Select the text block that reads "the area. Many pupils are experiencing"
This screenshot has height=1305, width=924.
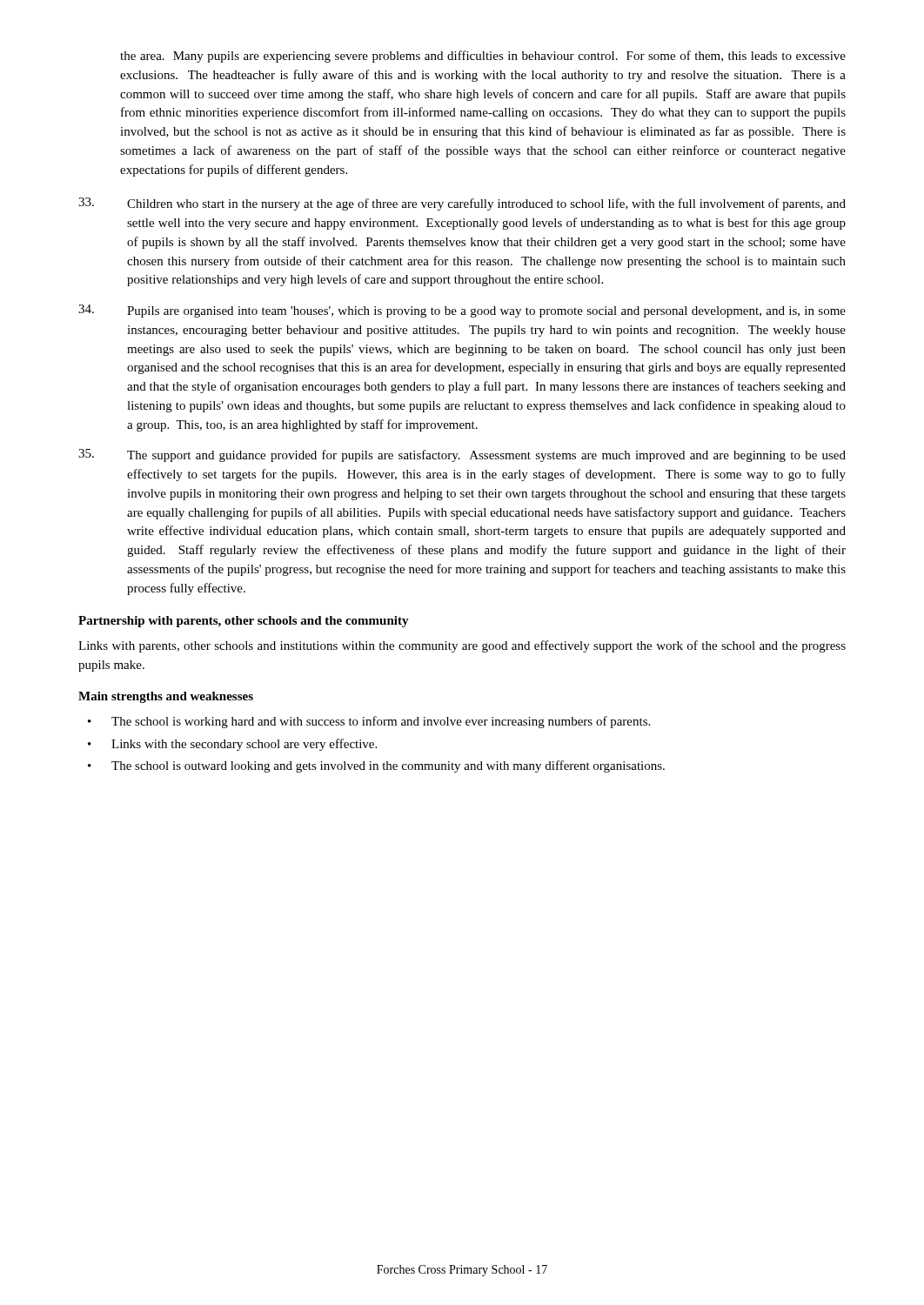483,112
